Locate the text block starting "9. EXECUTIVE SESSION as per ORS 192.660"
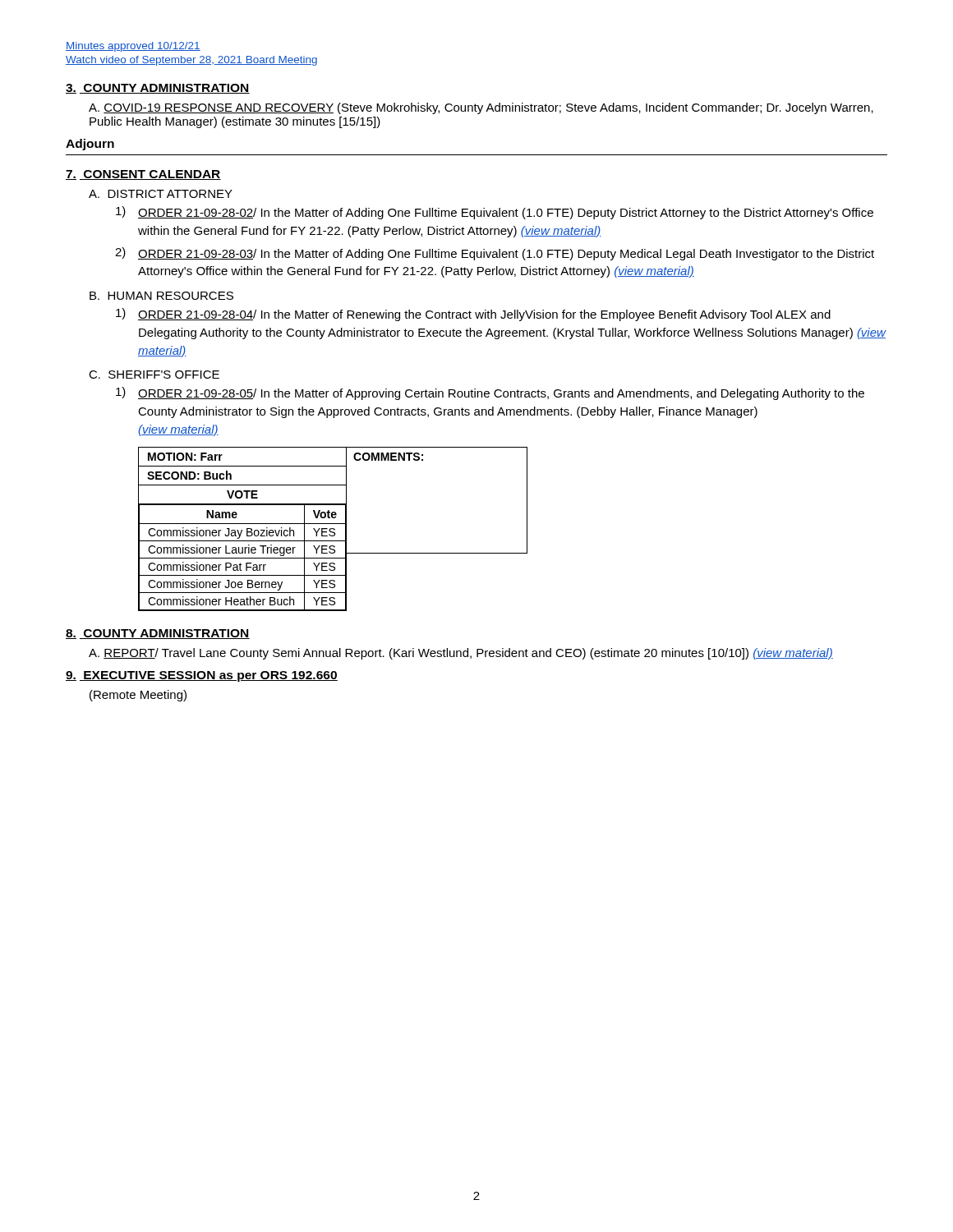Image resolution: width=953 pixels, height=1232 pixels. pos(202,674)
